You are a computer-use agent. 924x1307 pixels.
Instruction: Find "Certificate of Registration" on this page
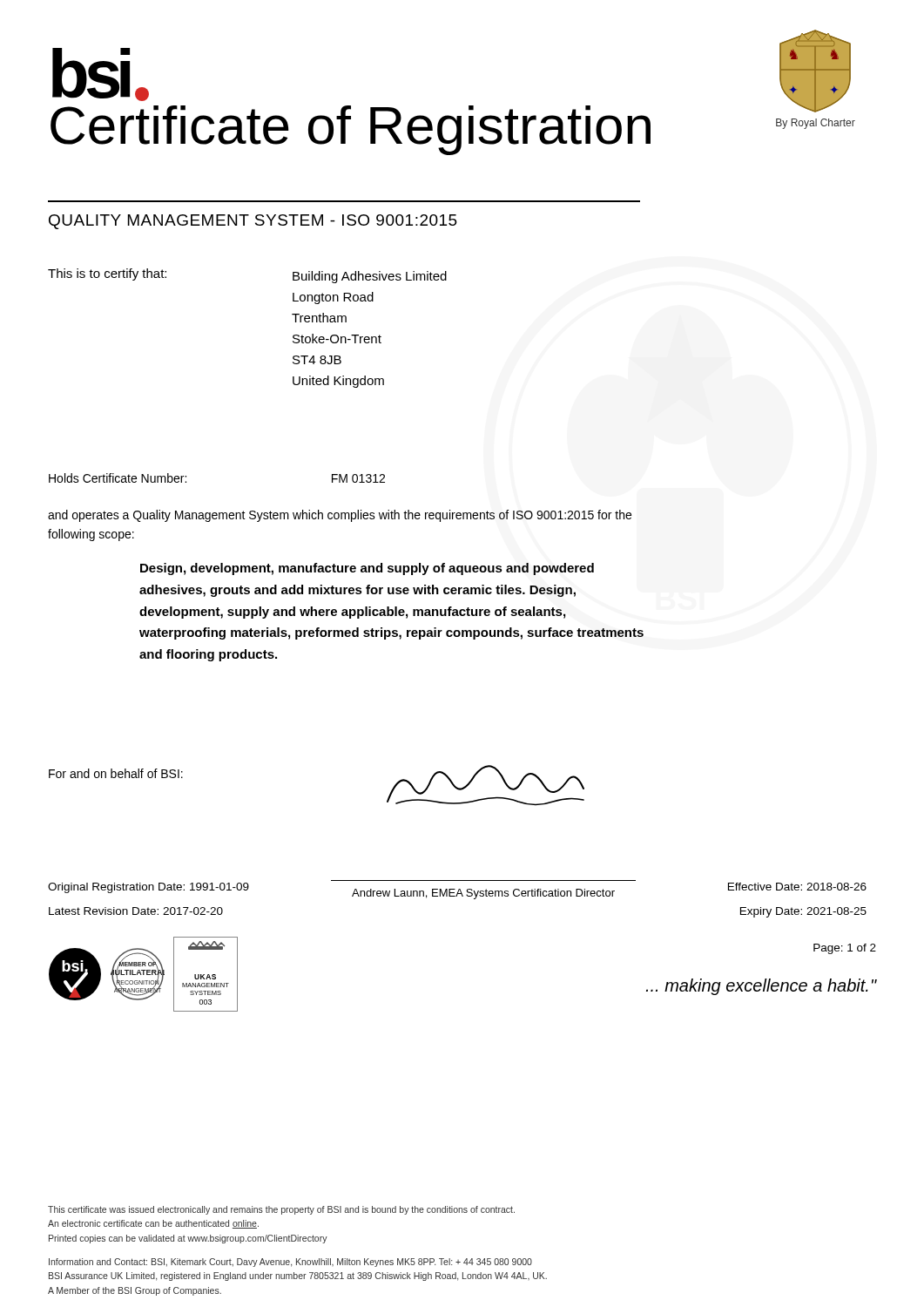click(x=351, y=125)
